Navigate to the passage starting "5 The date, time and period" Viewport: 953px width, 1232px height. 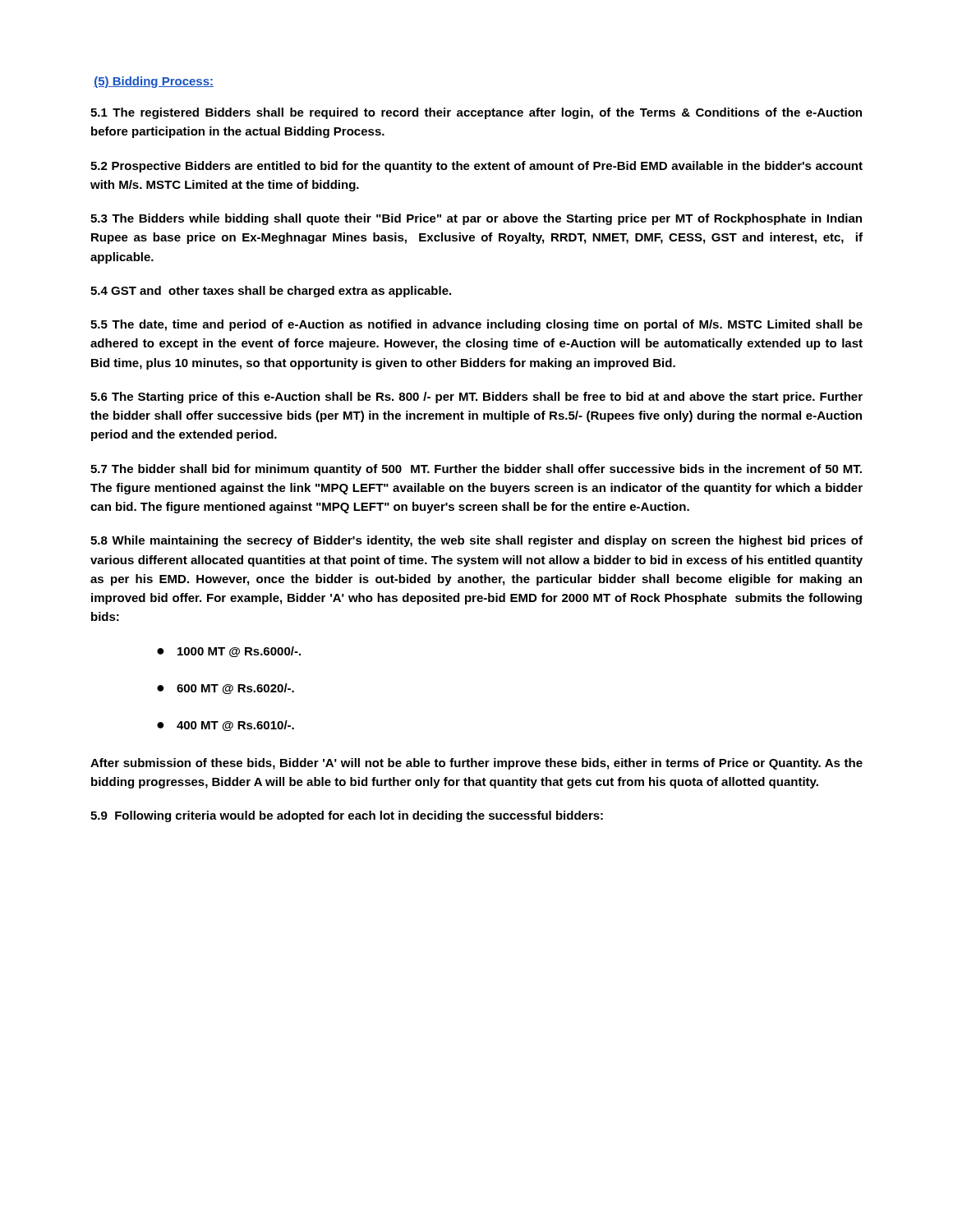point(476,343)
